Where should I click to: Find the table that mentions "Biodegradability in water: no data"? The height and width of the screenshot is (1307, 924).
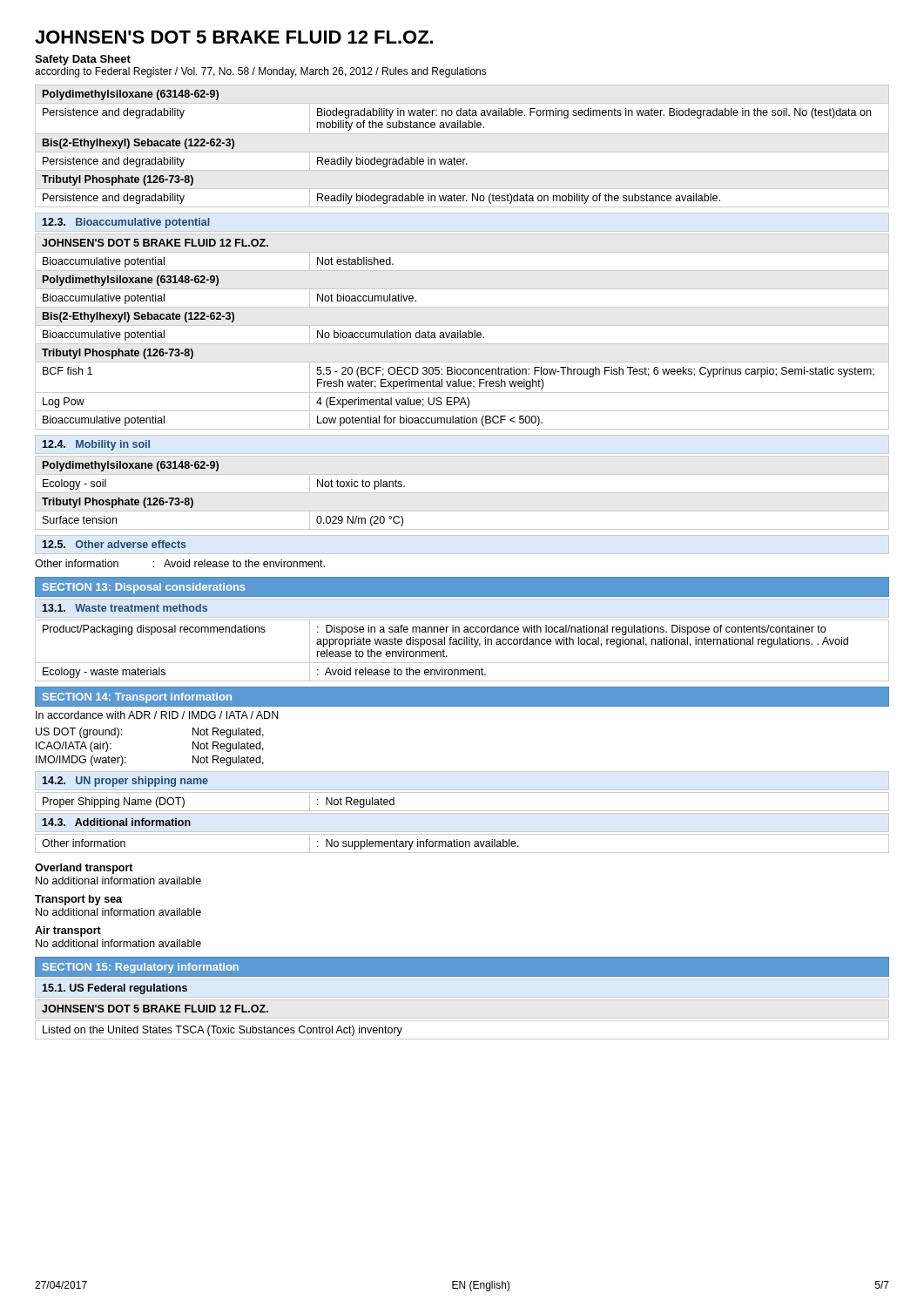462,146
